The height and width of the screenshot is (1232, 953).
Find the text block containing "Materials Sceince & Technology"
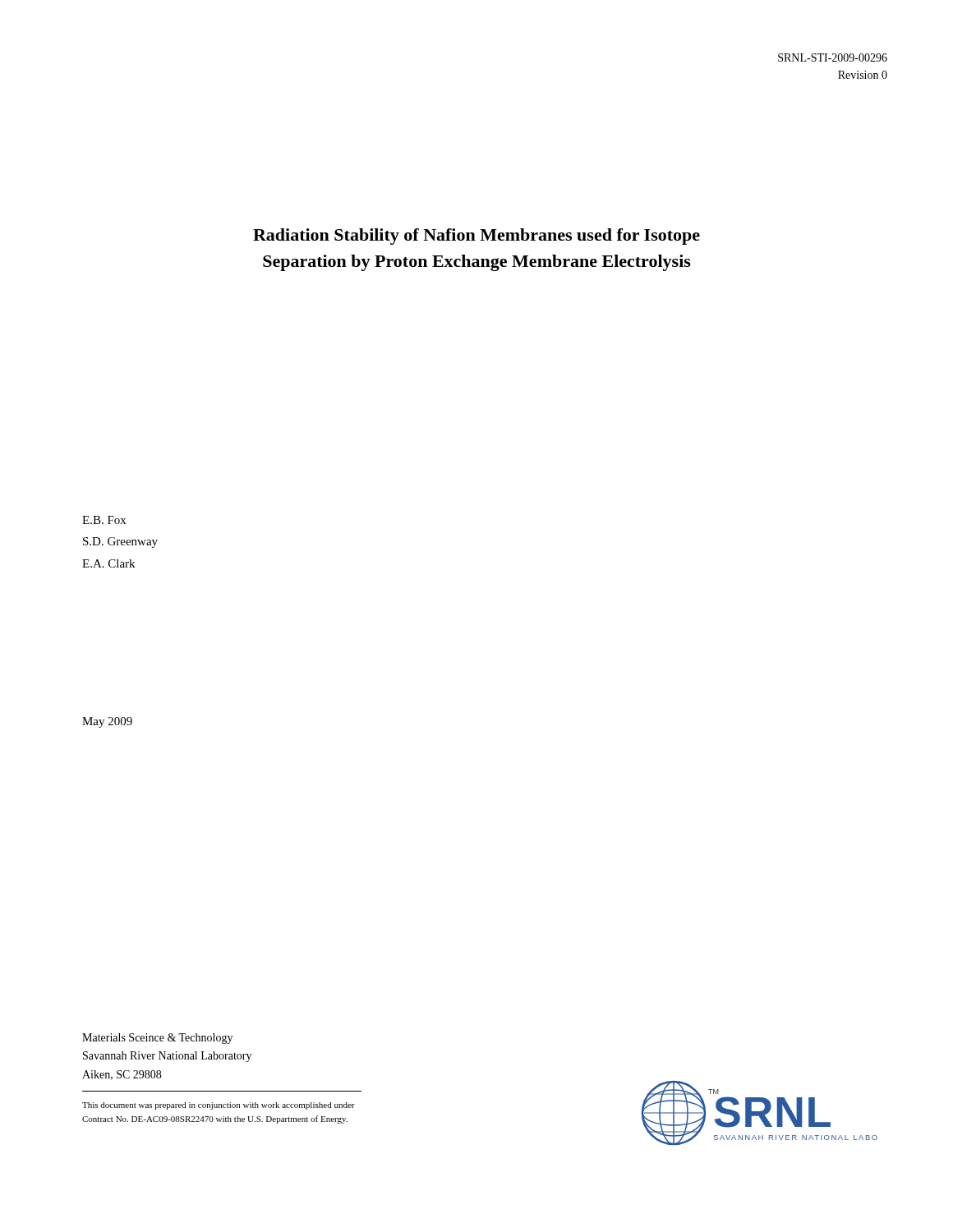pyautogui.click(x=167, y=1056)
